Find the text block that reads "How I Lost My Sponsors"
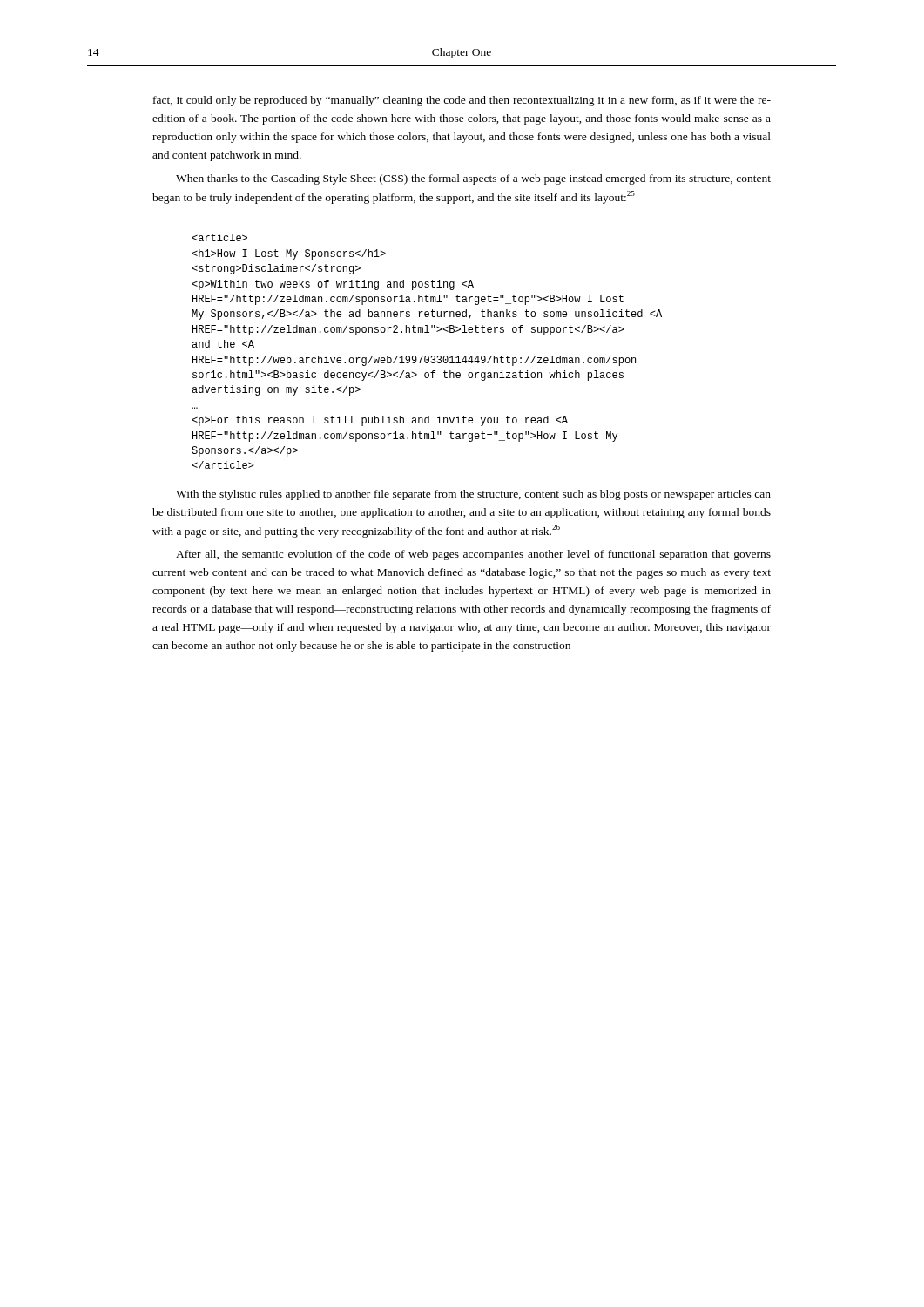This screenshot has height=1307, width=924. coord(427,353)
